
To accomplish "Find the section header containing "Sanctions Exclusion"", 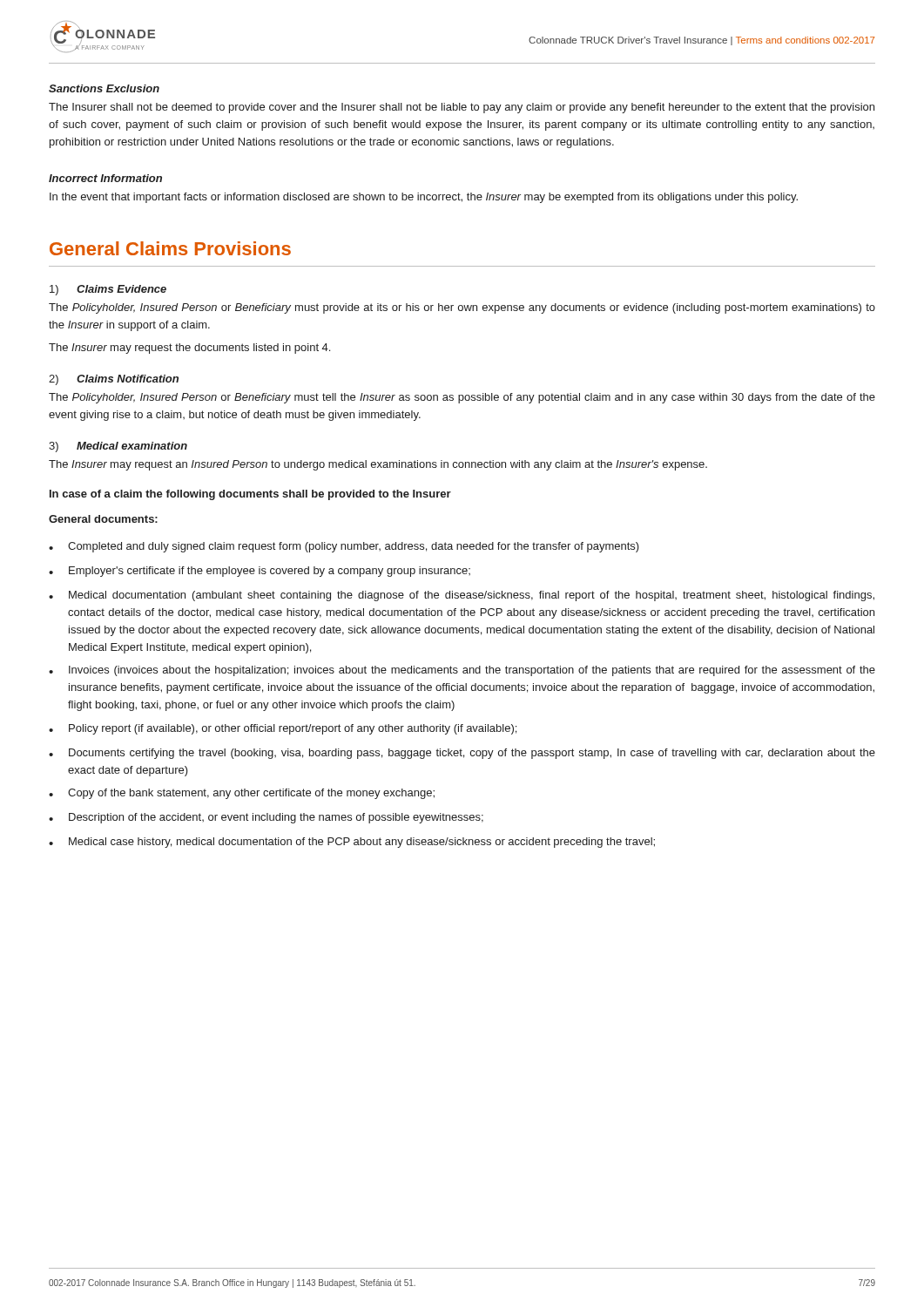I will coord(104,88).
